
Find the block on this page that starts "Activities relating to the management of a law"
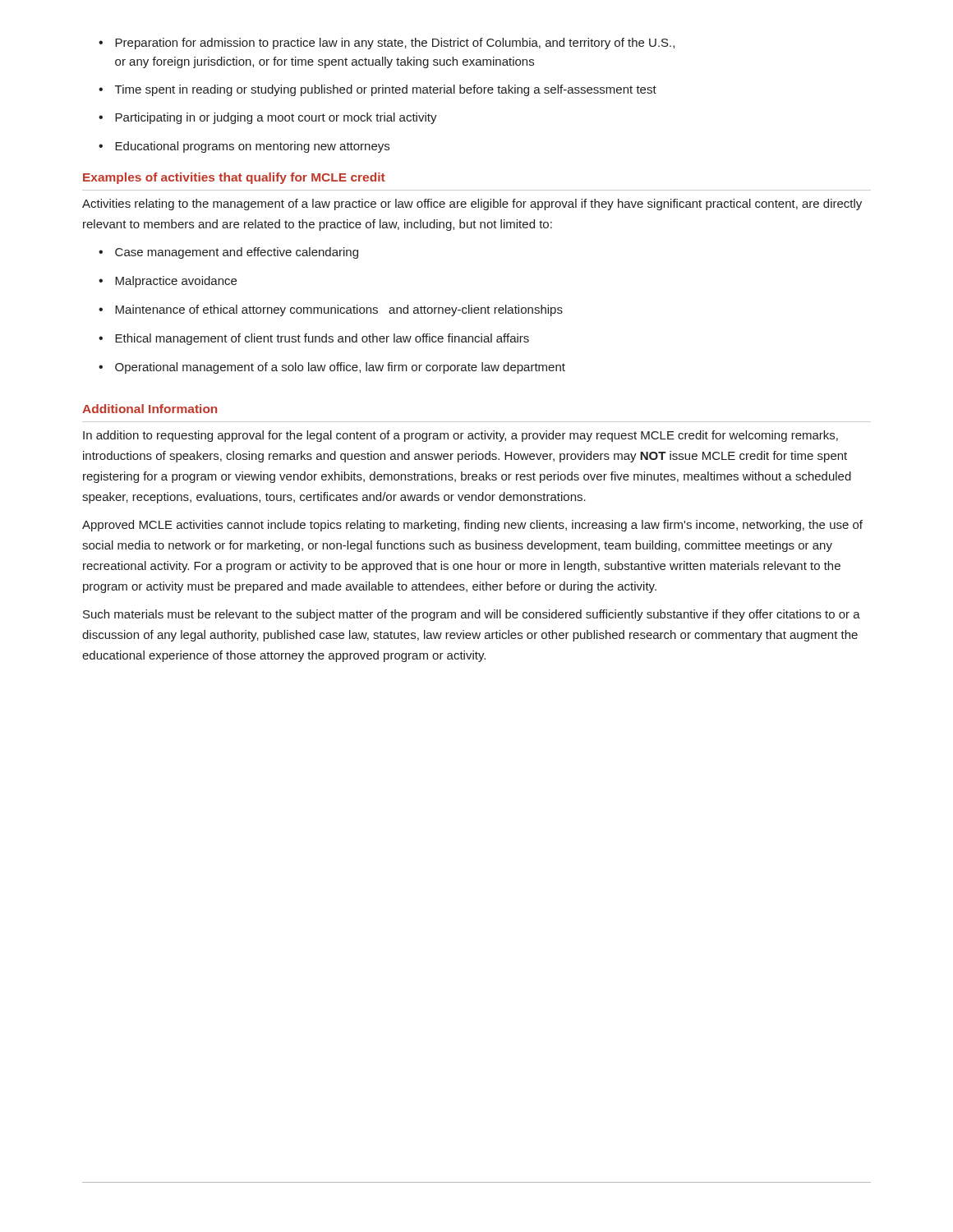pyautogui.click(x=472, y=213)
